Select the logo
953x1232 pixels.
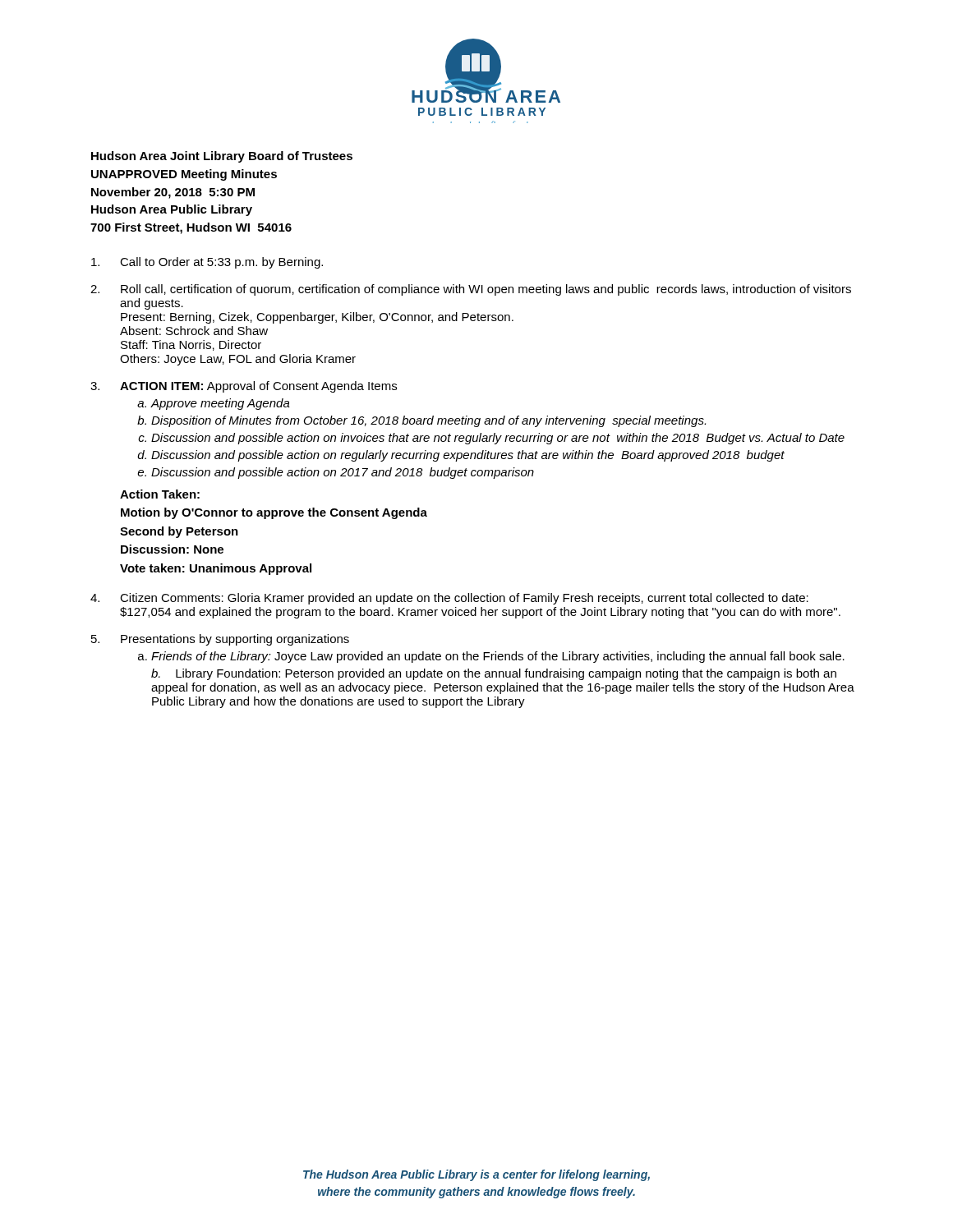coord(476,79)
